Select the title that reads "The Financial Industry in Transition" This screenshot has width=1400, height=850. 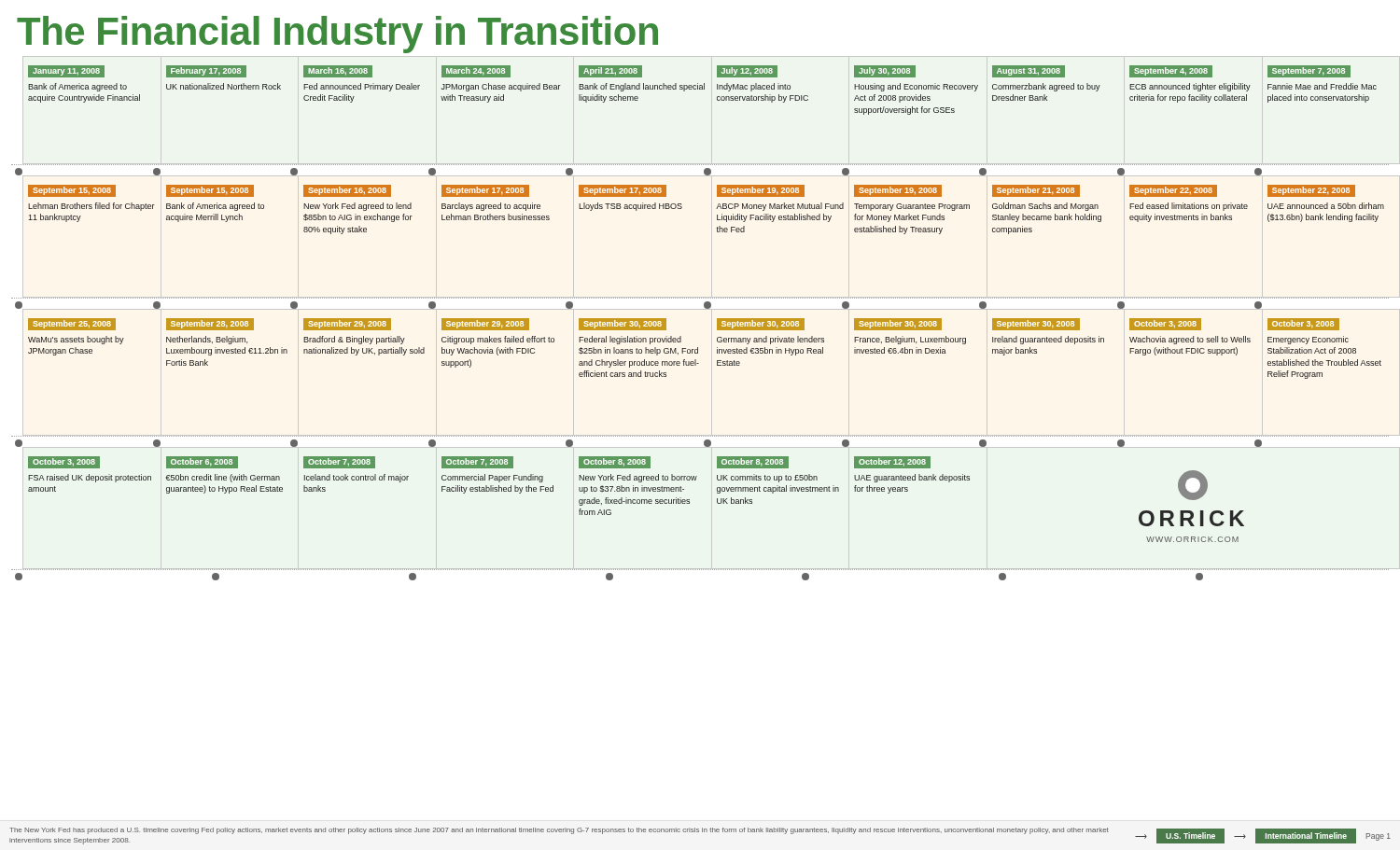(x=337, y=35)
